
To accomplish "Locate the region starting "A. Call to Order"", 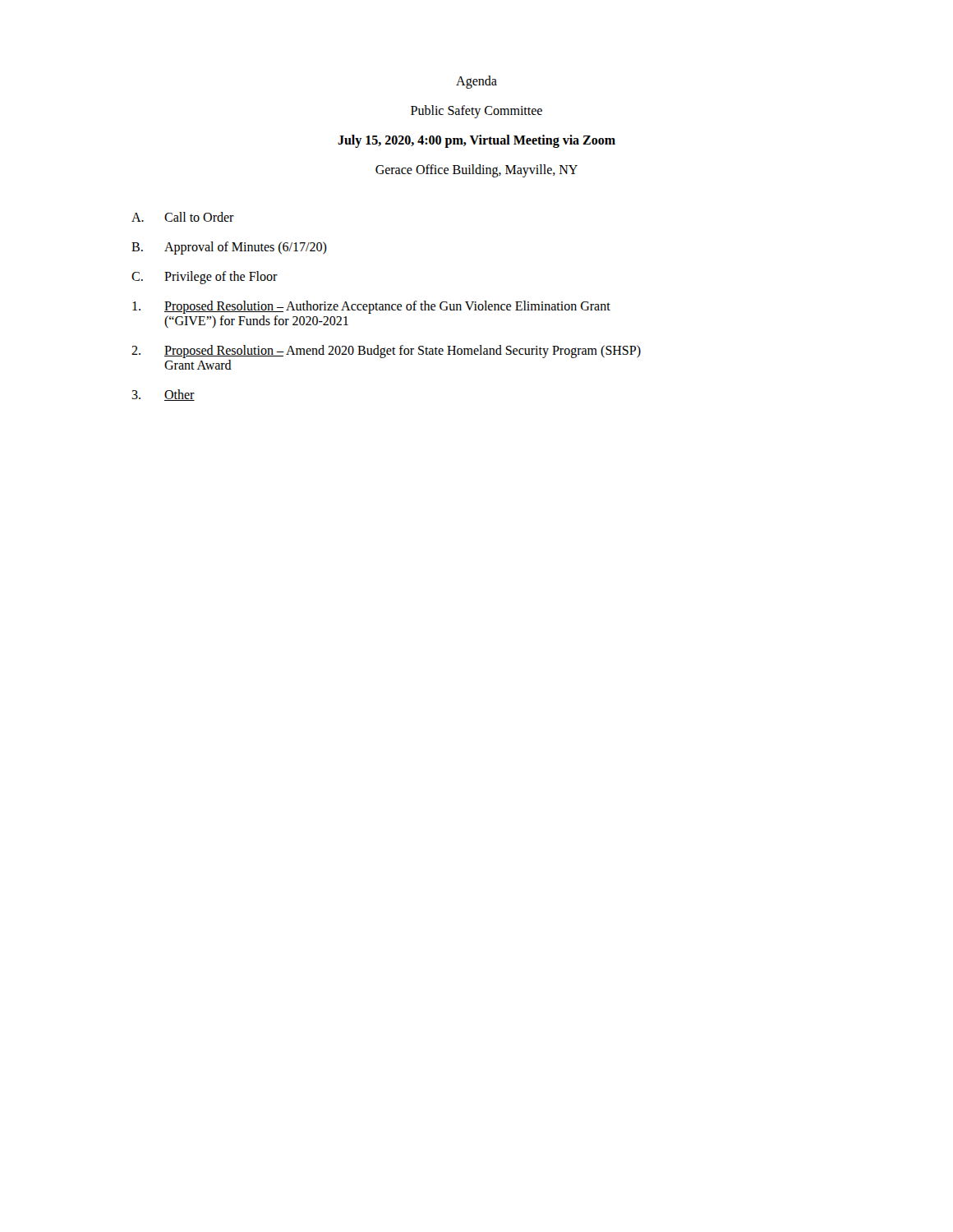I will (183, 217).
